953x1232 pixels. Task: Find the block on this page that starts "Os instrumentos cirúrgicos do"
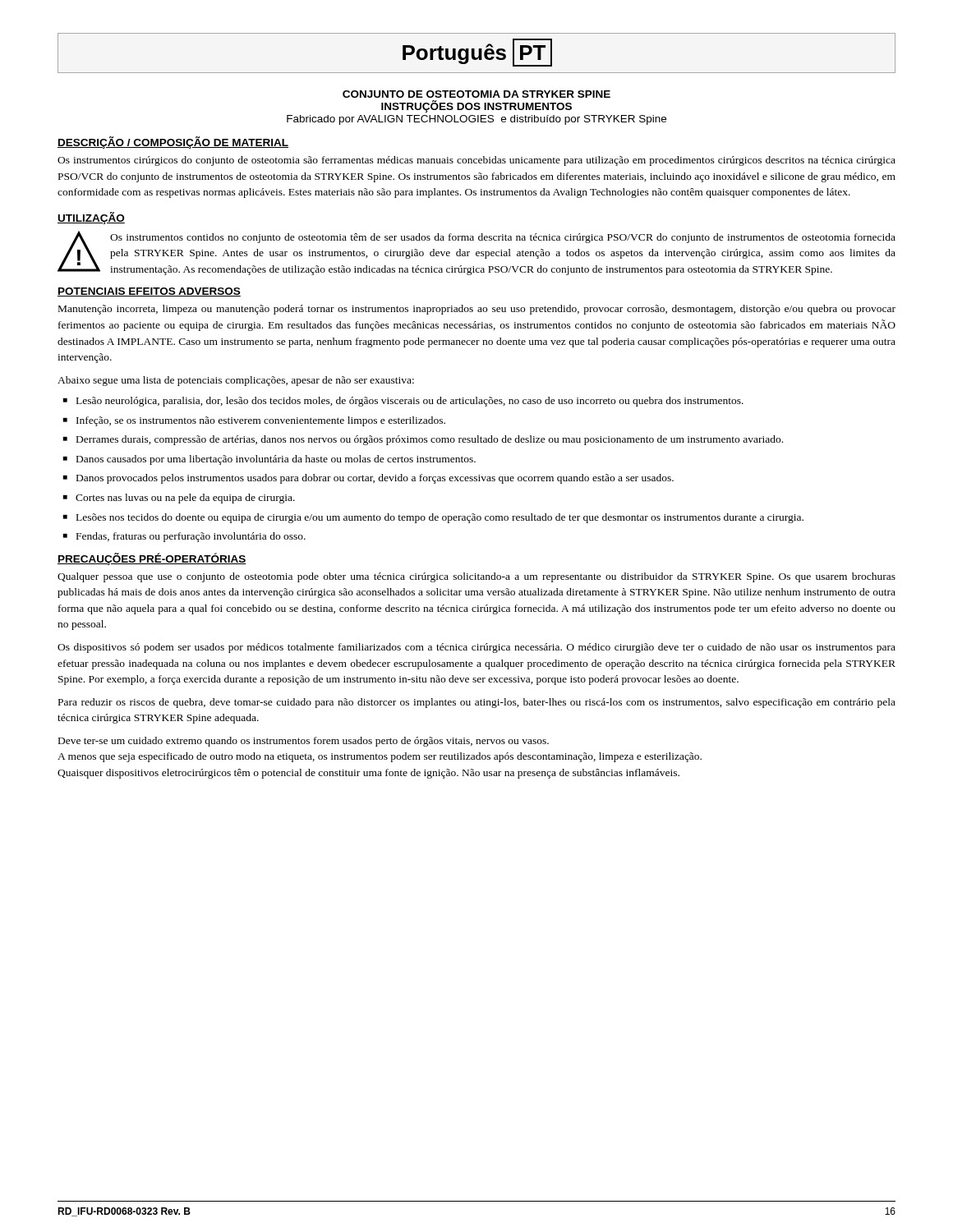(x=476, y=176)
